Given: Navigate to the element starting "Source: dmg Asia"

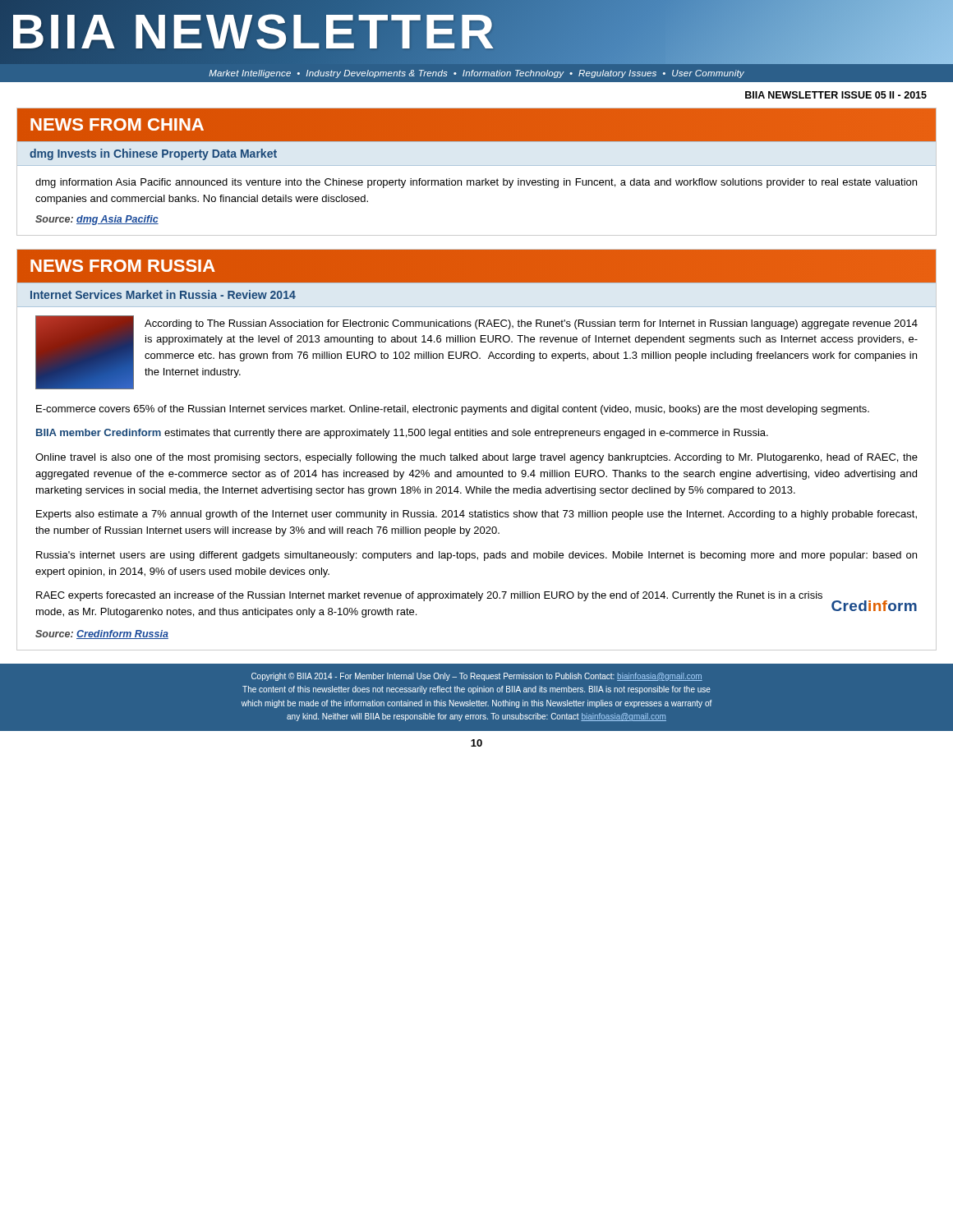Looking at the screenshot, I should (x=97, y=219).
